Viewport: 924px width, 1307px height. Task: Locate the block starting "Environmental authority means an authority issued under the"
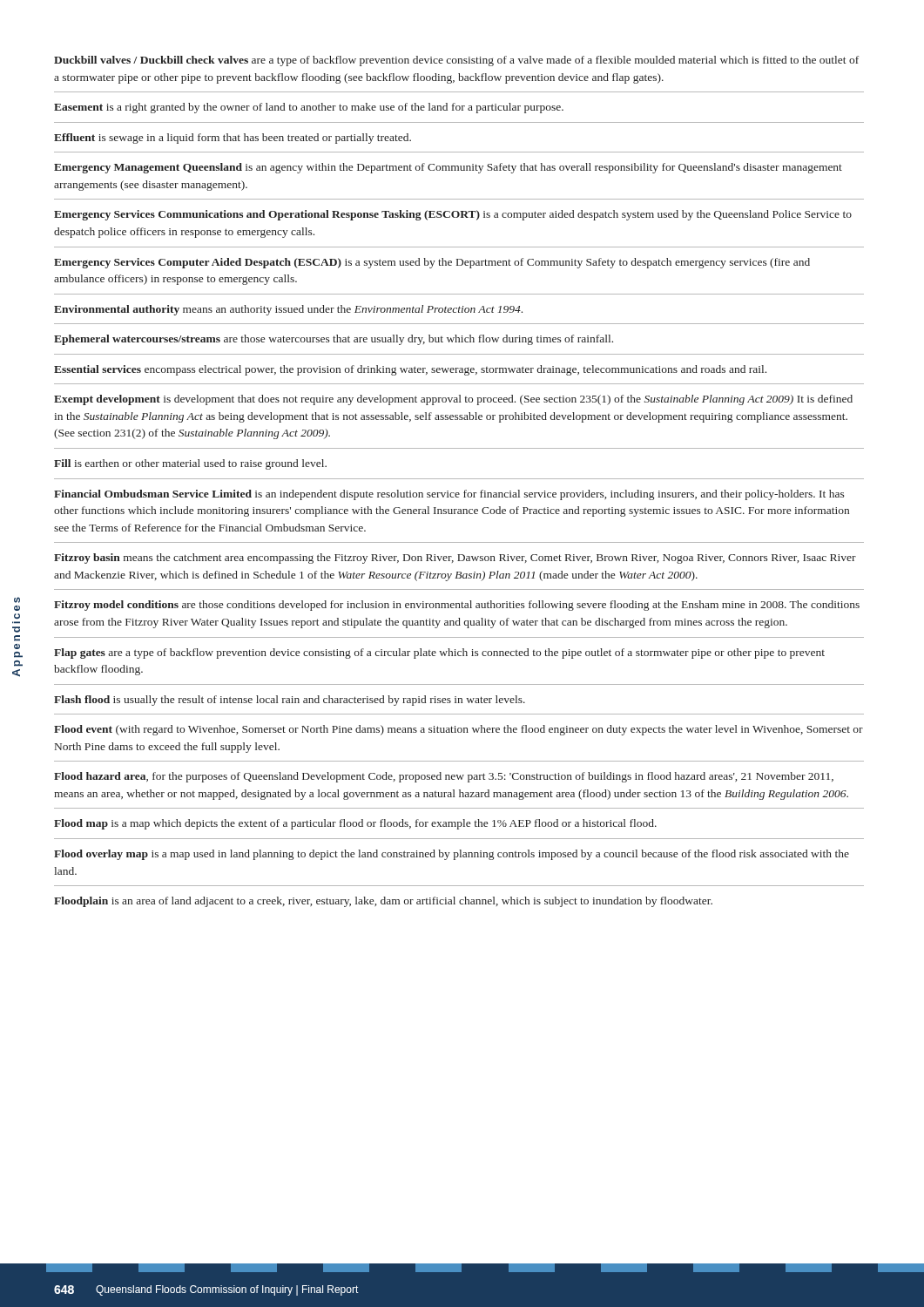tap(289, 309)
